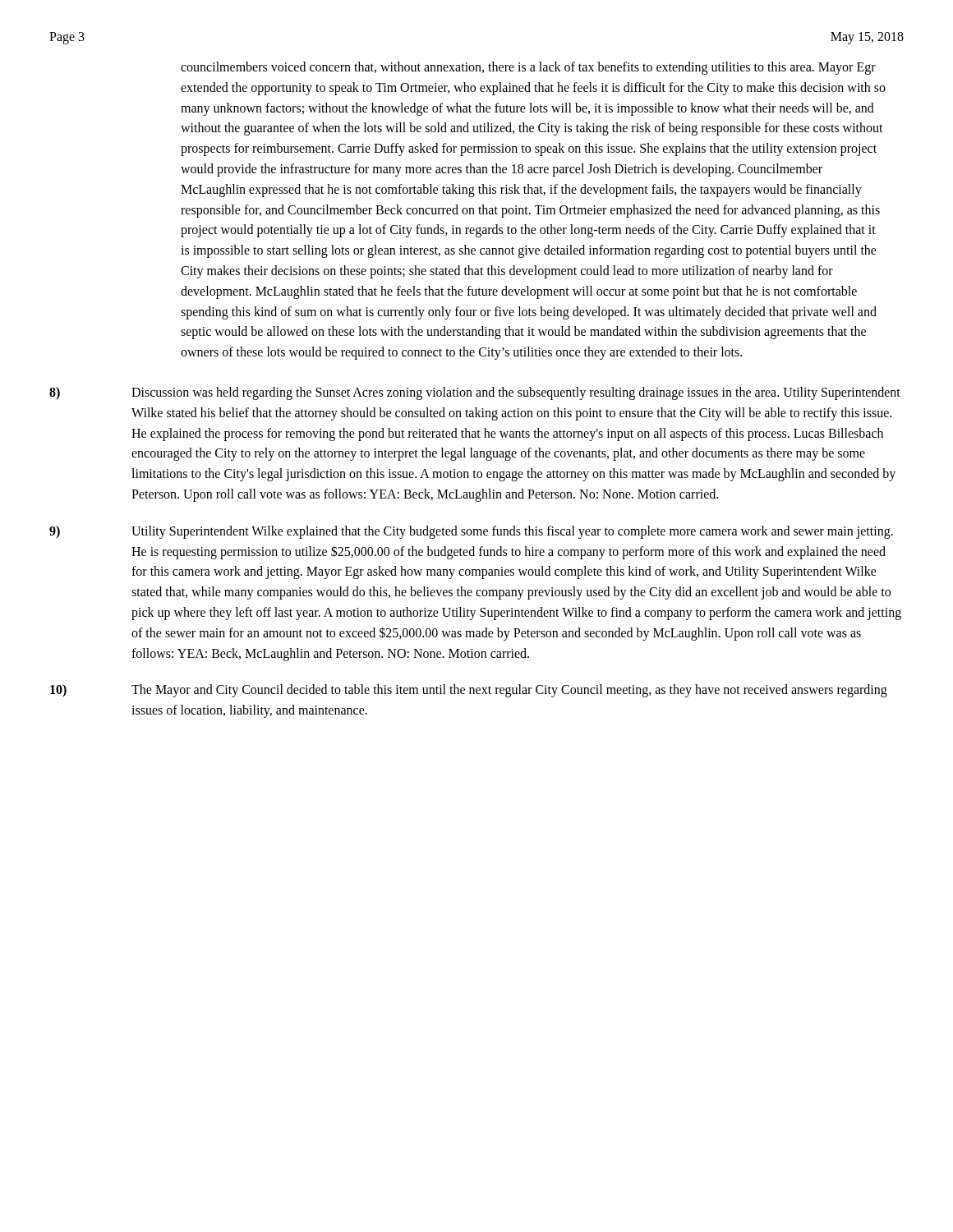Find the block on this page that starts "9) Utility Superintendent Wilke explained that the"
Image resolution: width=953 pixels, height=1232 pixels.
pos(476,593)
